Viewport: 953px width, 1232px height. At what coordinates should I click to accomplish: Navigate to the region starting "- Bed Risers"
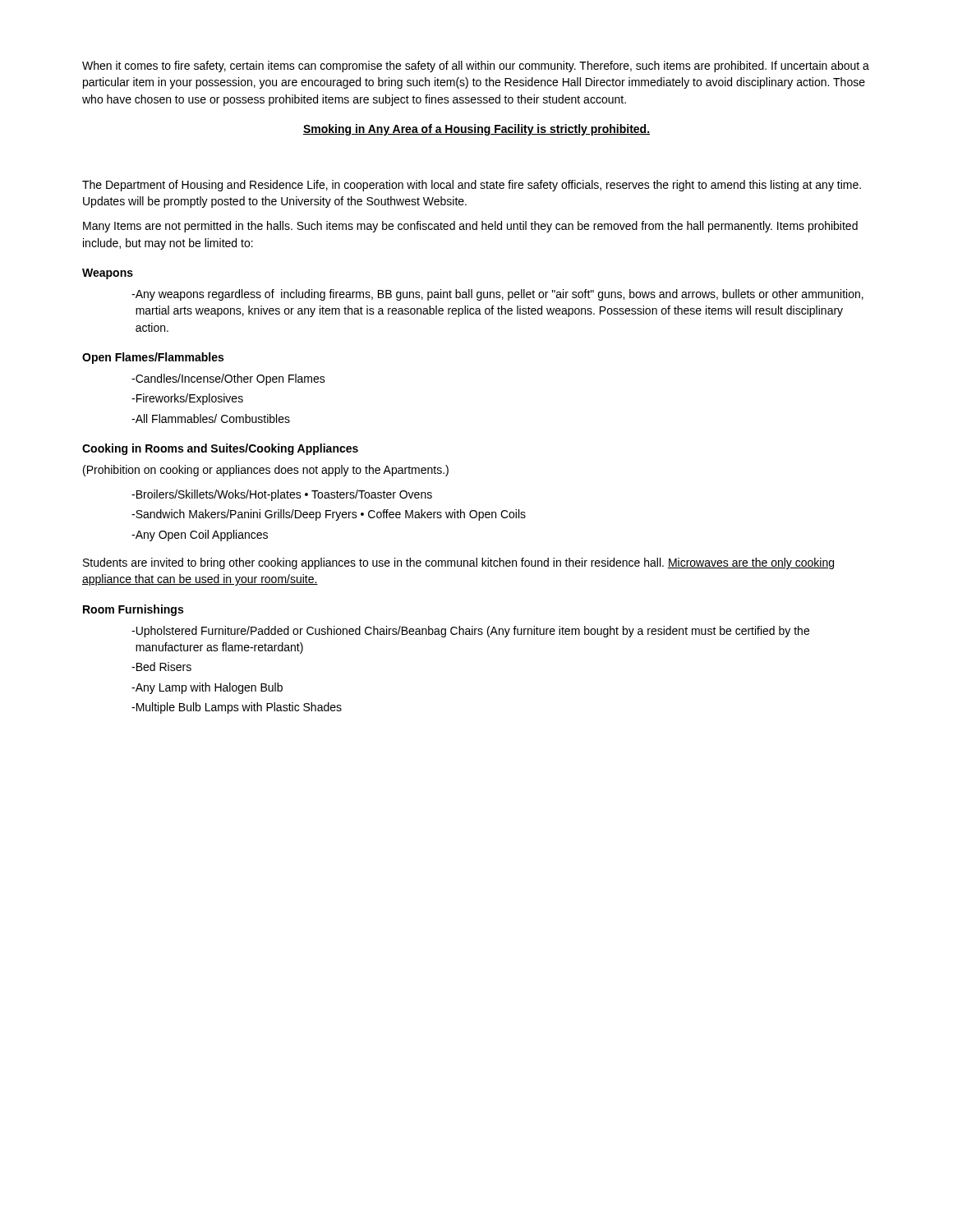pyautogui.click(x=161, y=667)
